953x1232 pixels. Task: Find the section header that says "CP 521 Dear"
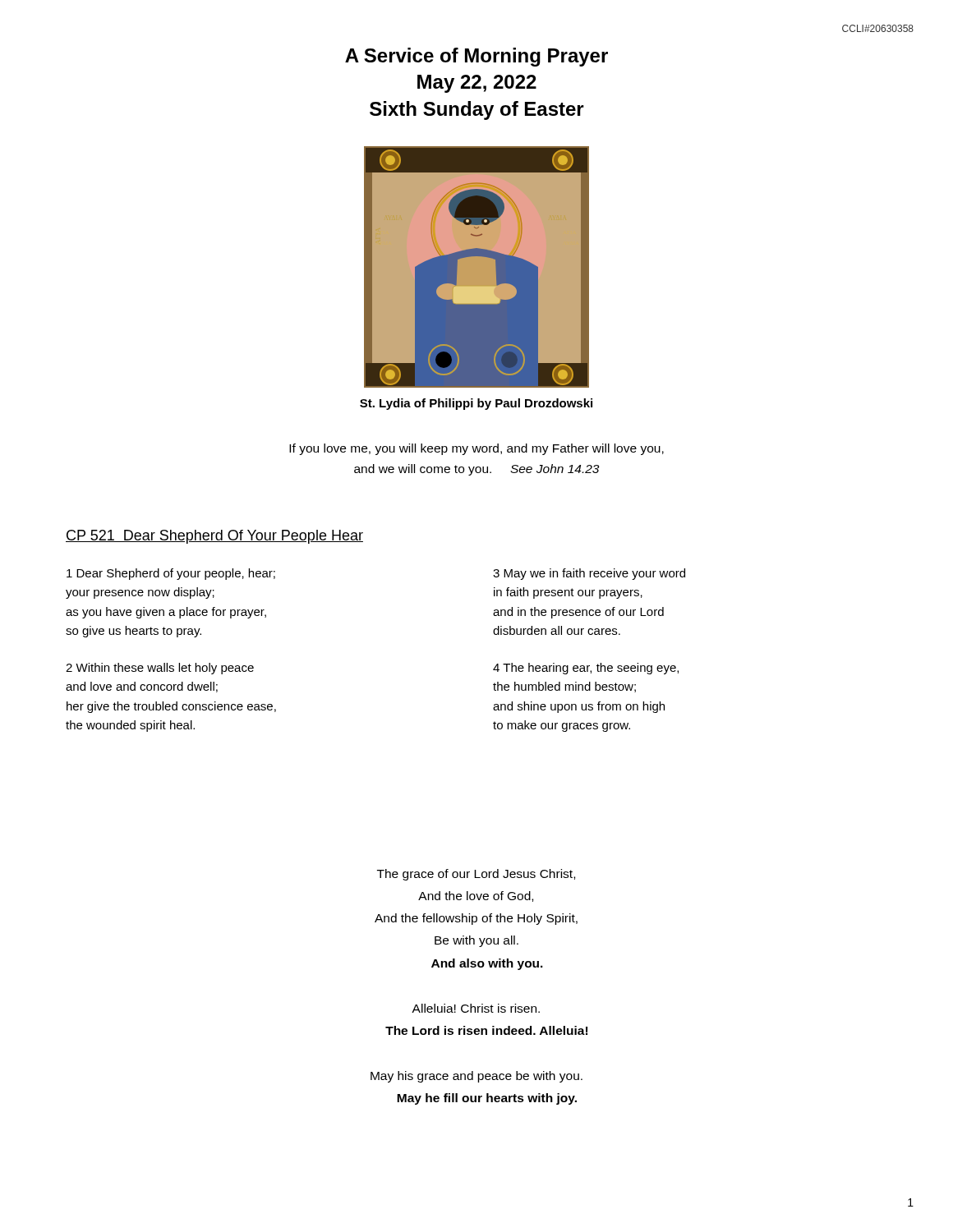coord(214,535)
